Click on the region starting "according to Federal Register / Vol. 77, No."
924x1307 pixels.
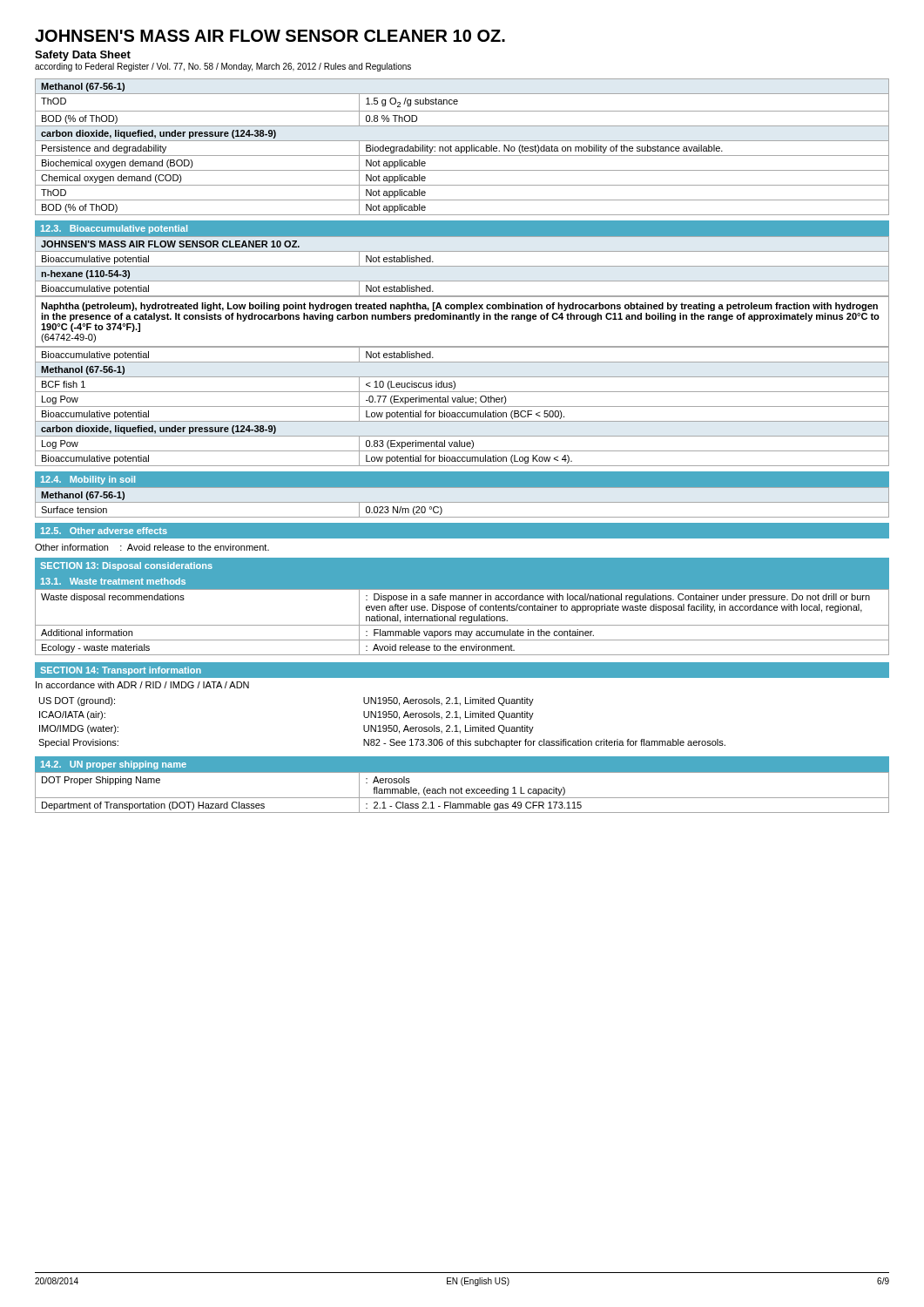pos(223,67)
